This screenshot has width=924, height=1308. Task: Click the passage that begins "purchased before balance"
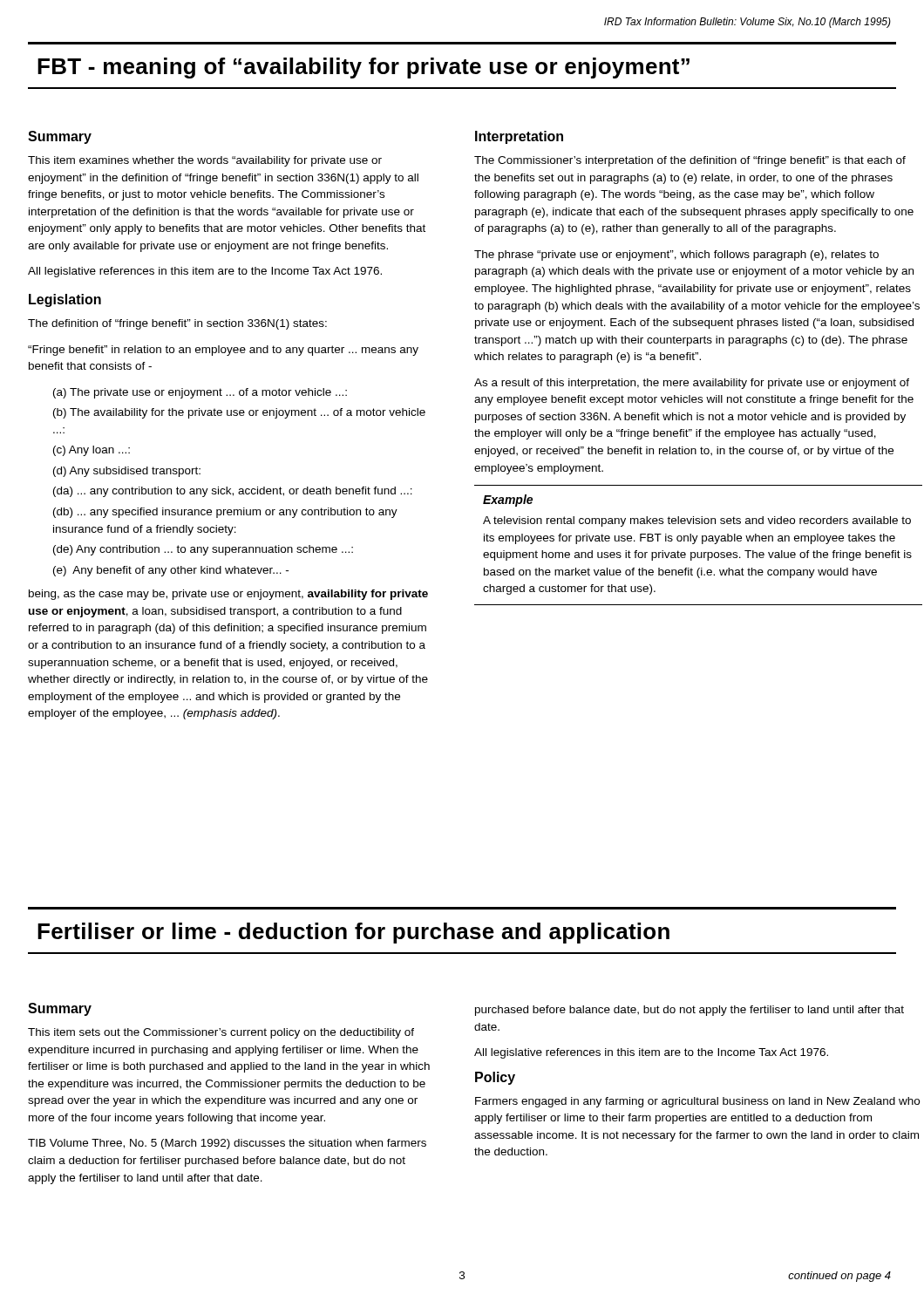[689, 1018]
